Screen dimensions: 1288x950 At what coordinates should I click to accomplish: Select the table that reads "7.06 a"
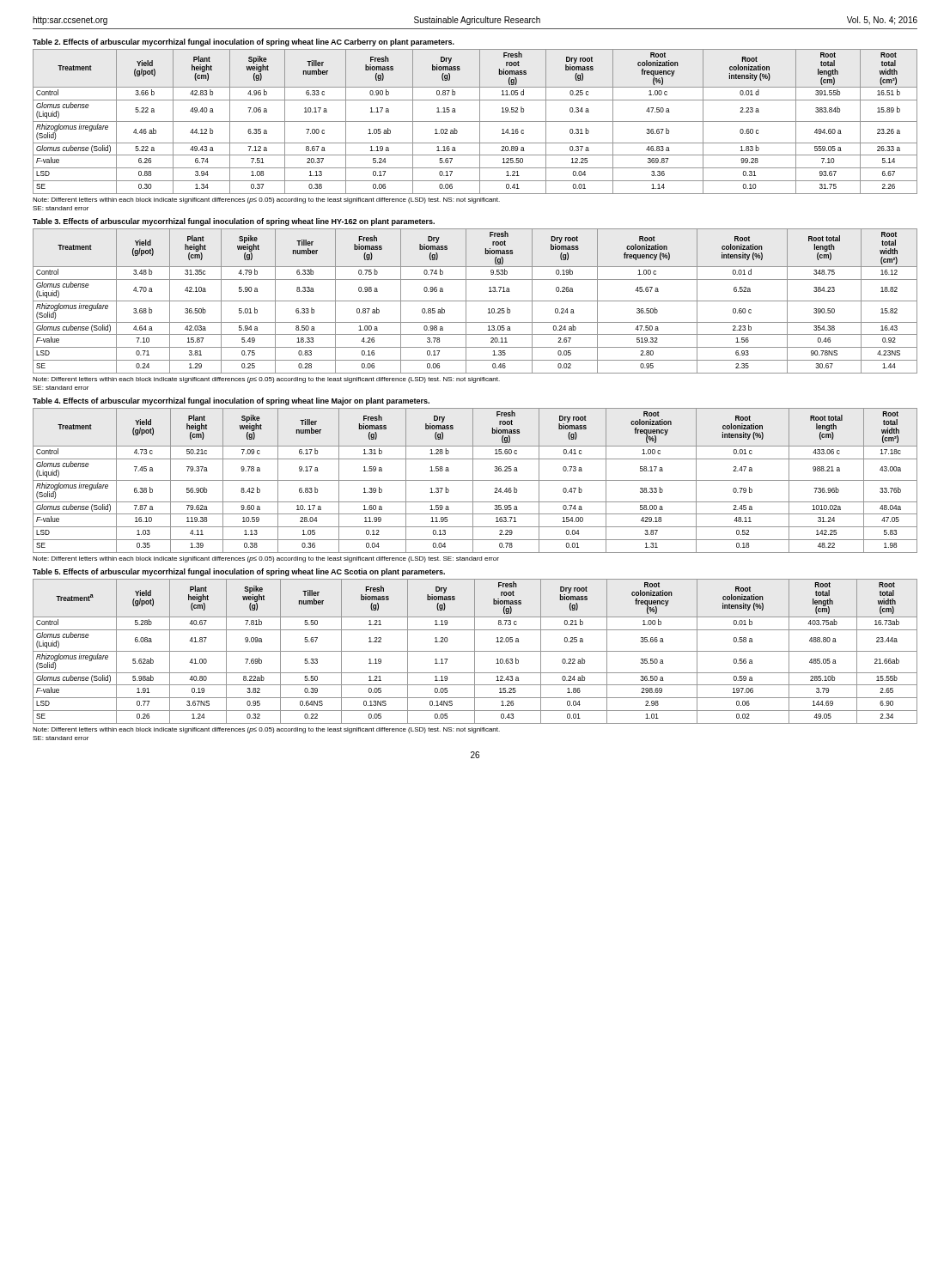point(475,121)
